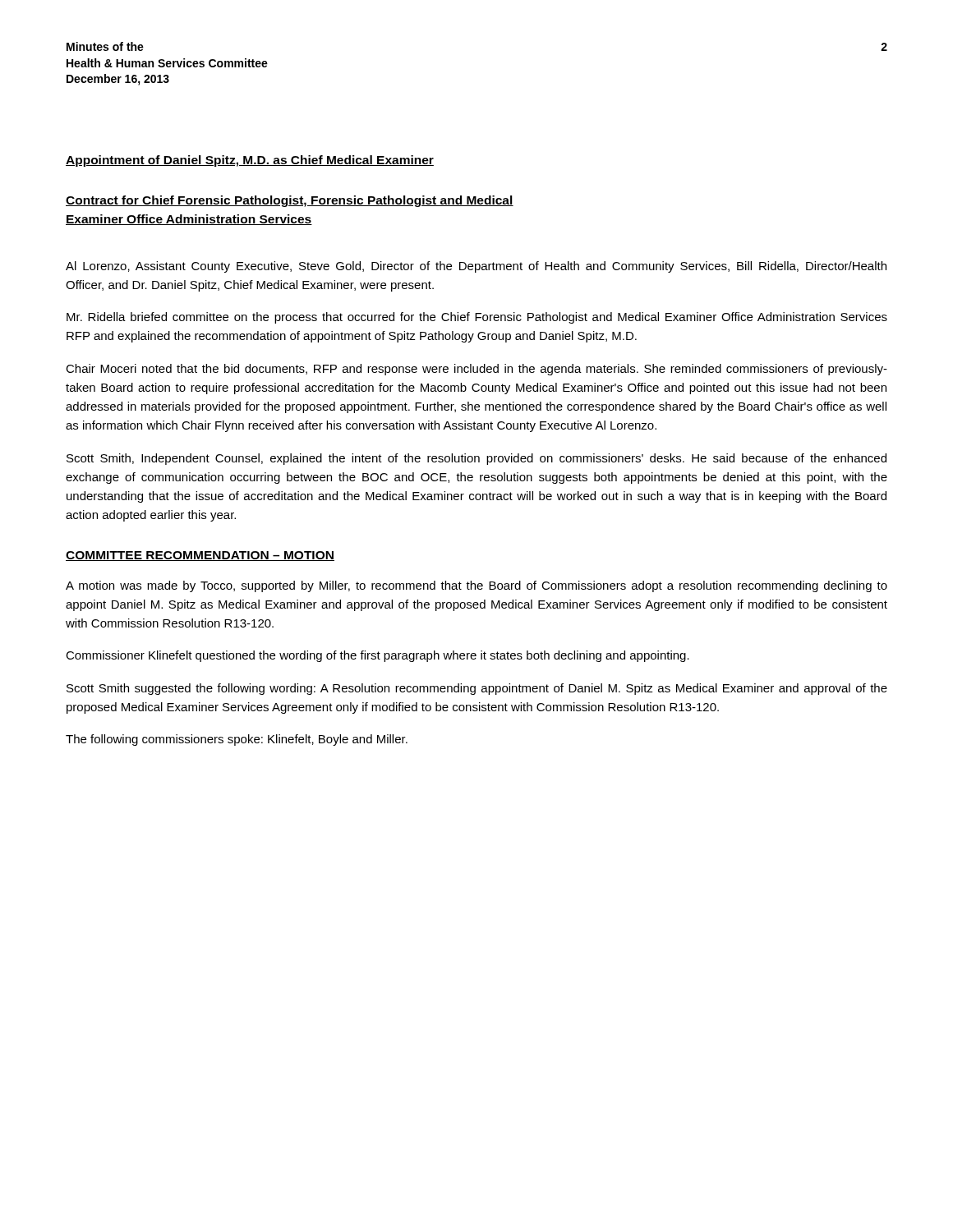Image resolution: width=953 pixels, height=1232 pixels.
Task: Find the text starting "Scott Smith suggested the following wording:"
Action: click(476, 697)
